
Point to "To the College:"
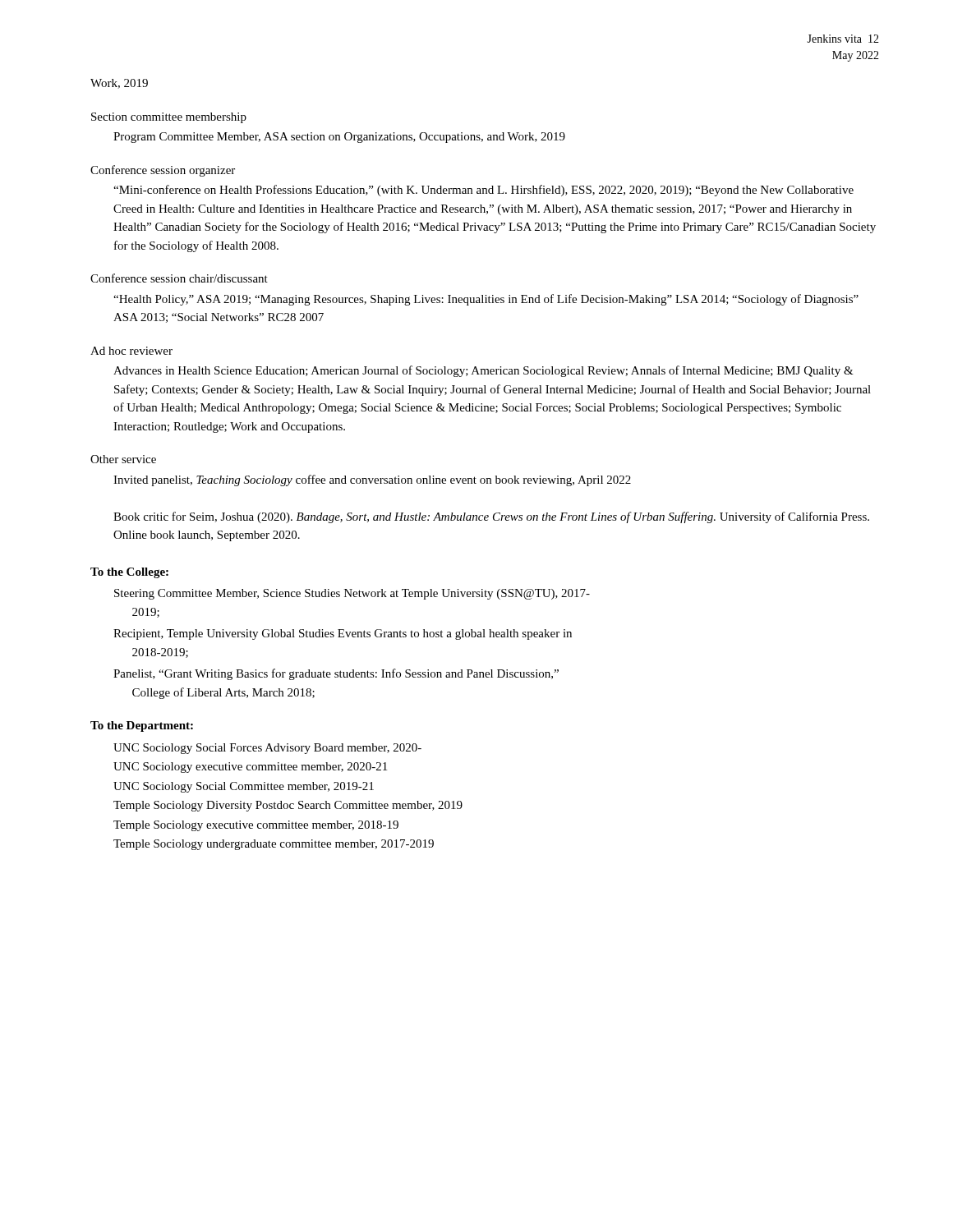[130, 571]
